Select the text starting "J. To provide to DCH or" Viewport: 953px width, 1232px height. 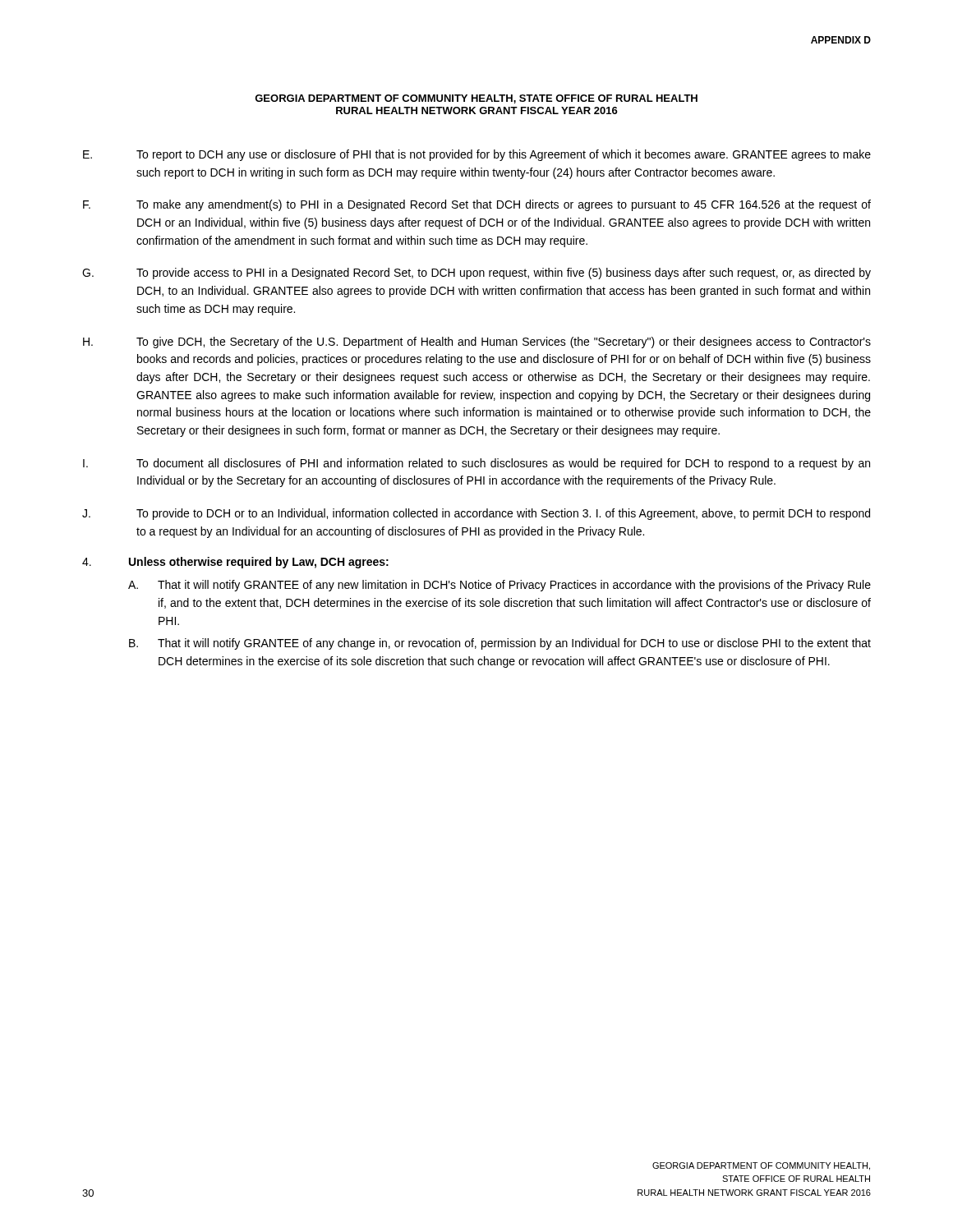click(x=476, y=523)
